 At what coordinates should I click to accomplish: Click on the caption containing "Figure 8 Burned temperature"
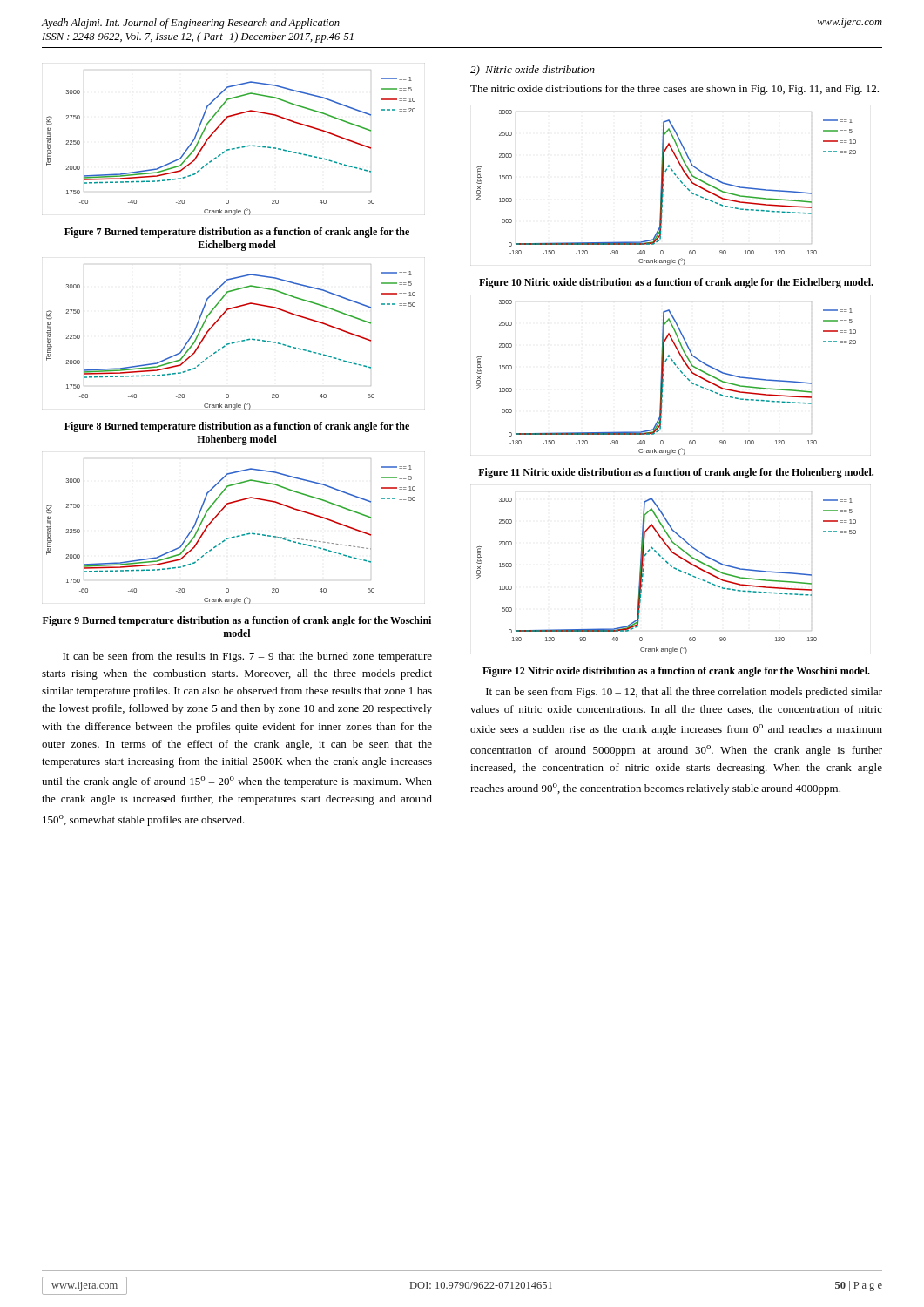(x=237, y=433)
